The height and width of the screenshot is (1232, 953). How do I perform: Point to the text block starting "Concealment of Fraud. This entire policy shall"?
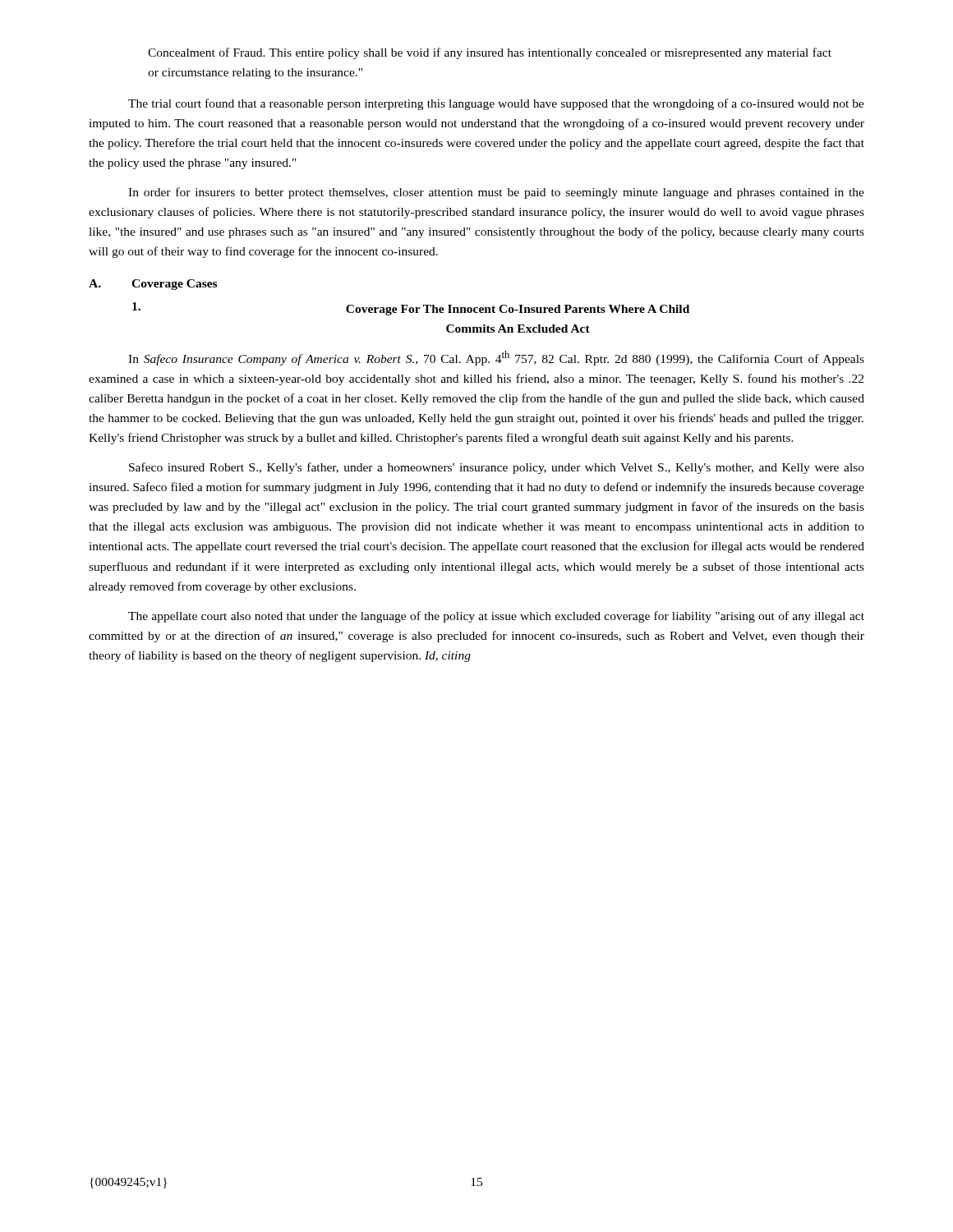click(490, 62)
